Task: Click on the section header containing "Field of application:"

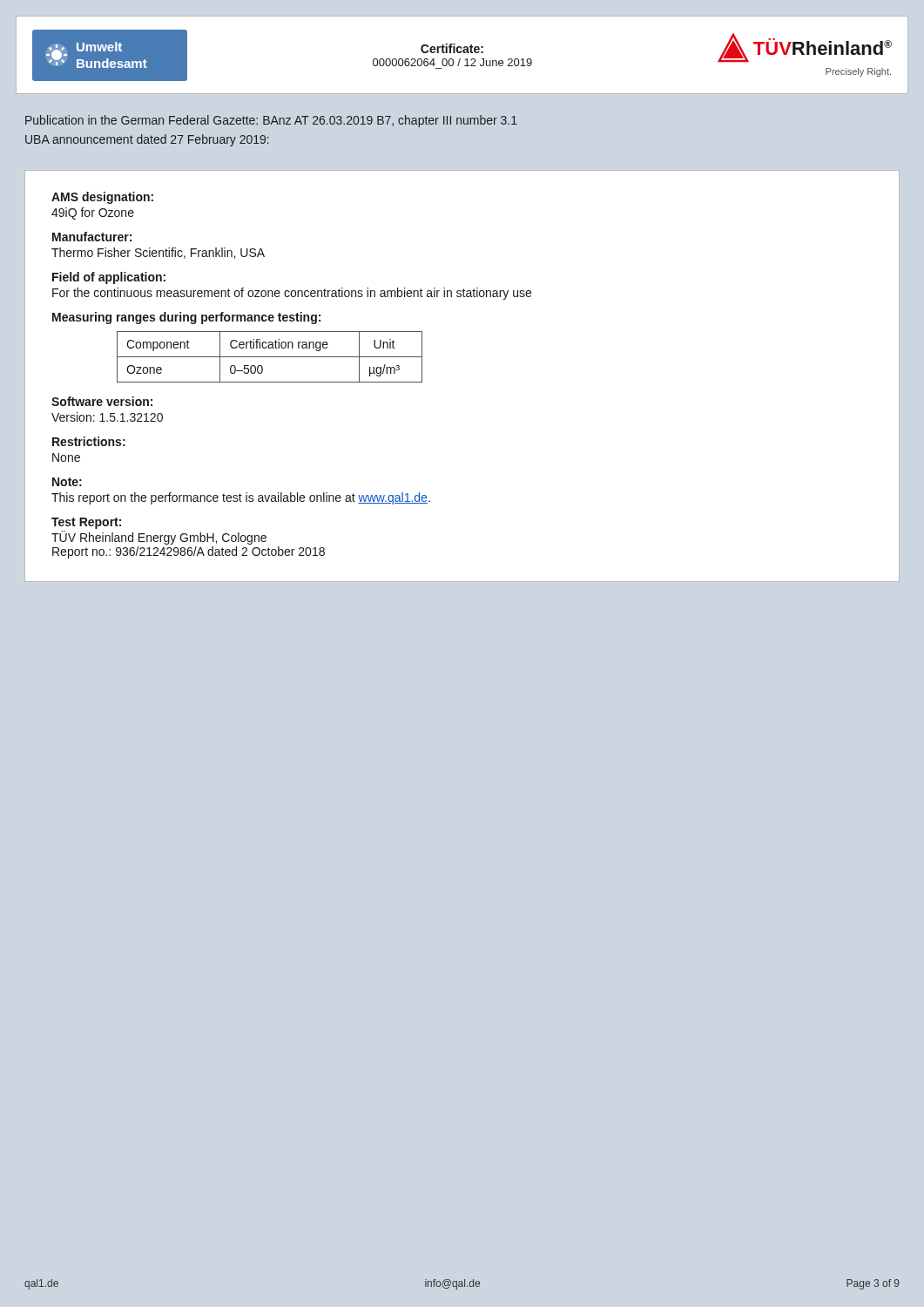Action: 109,277
